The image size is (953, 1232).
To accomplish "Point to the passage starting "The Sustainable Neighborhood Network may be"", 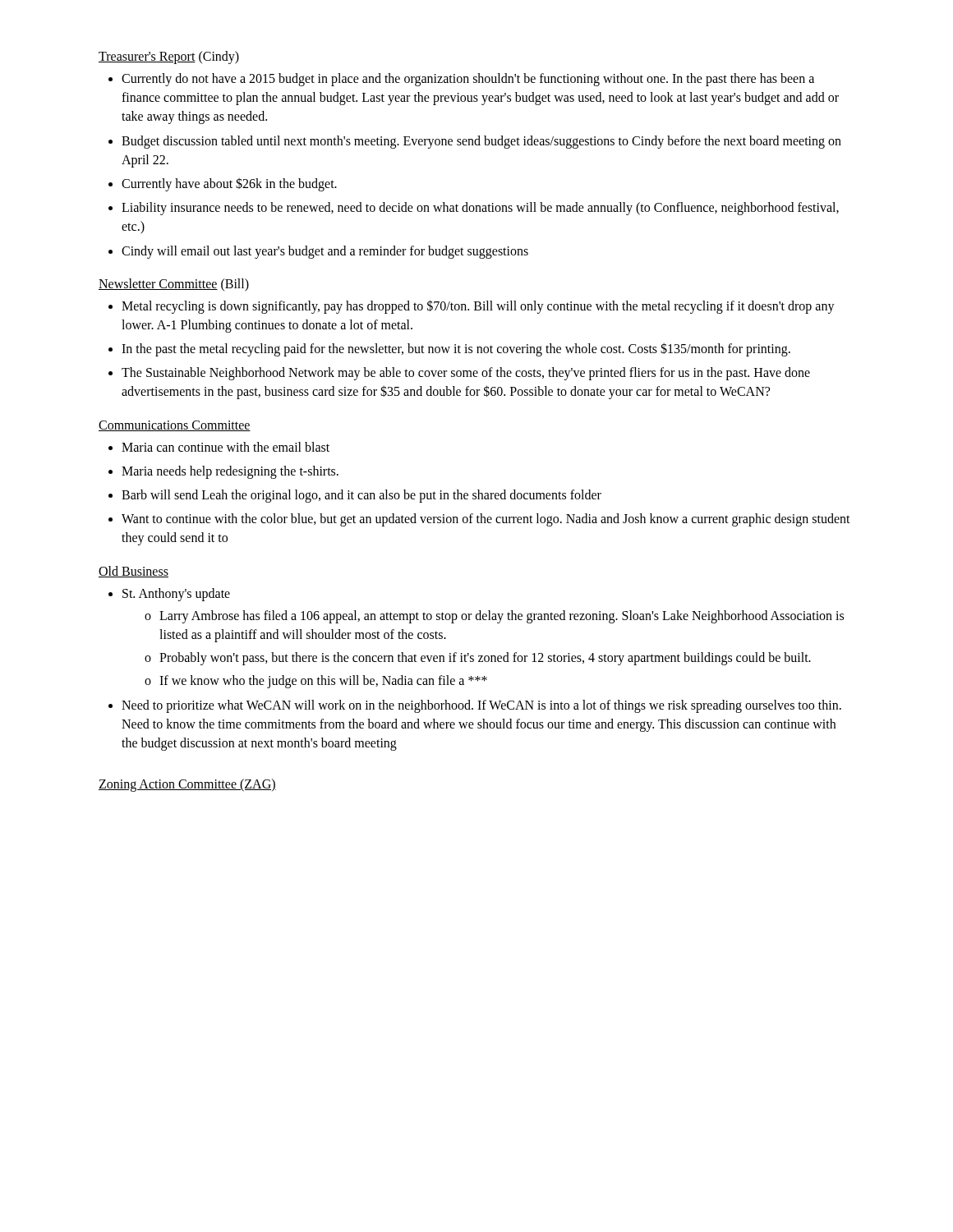I will (x=466, y=382).
